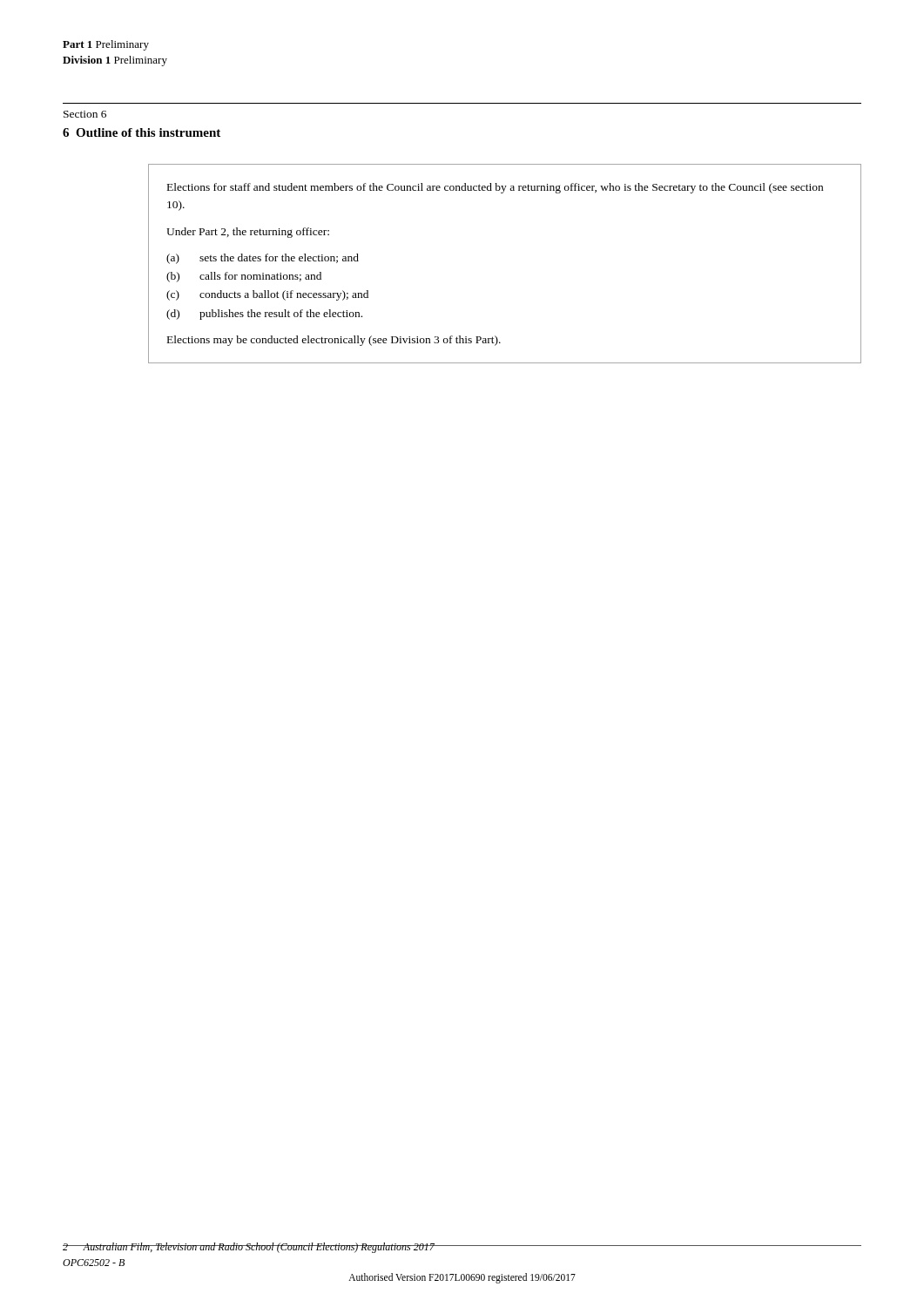
Task: Find the passage starting "(a) sets the dates for the election;"
Action: click(x=263, y=259)
